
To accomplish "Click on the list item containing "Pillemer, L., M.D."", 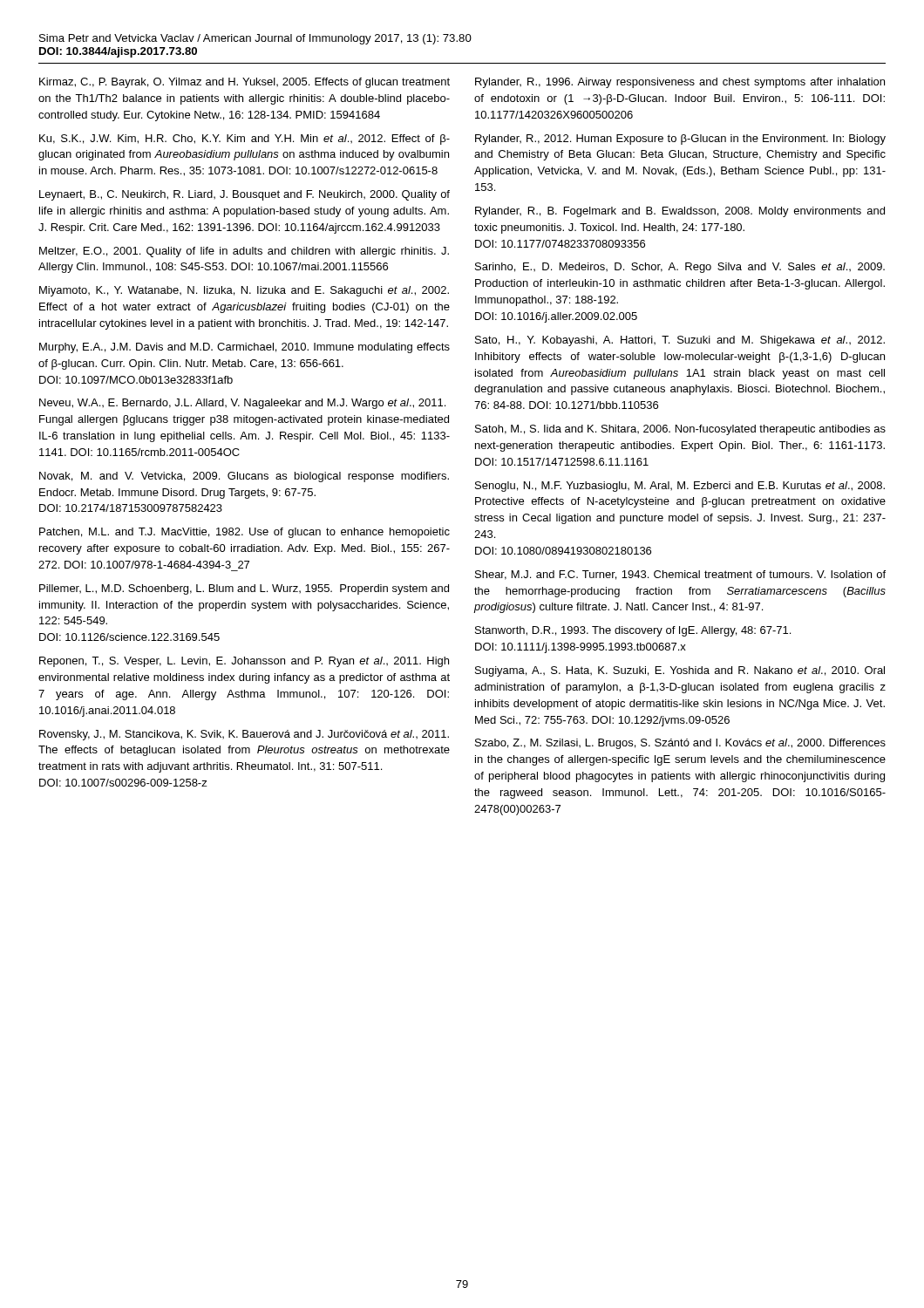I will coord(244,613).
